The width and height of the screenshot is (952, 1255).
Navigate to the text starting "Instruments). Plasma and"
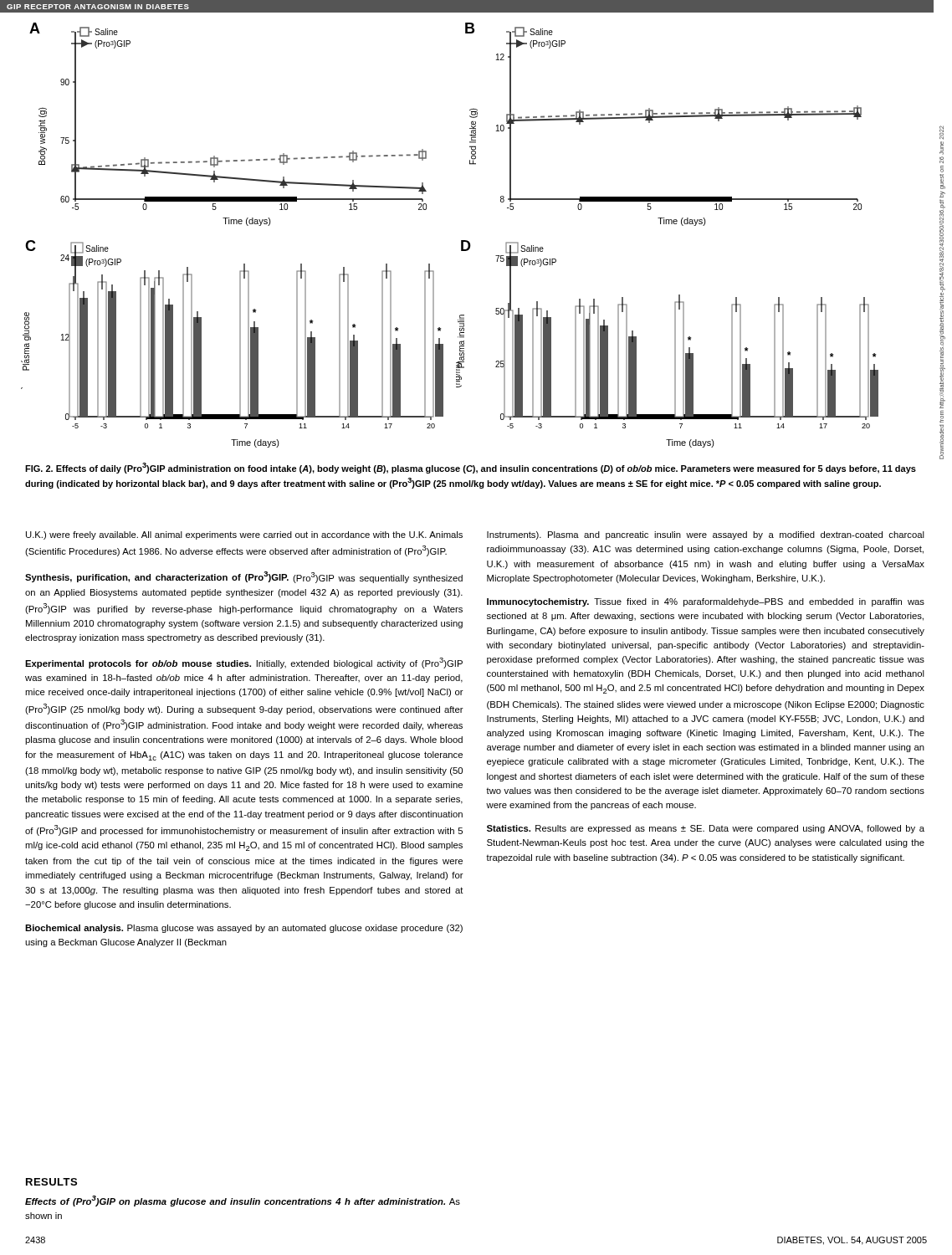coord(705,697)
